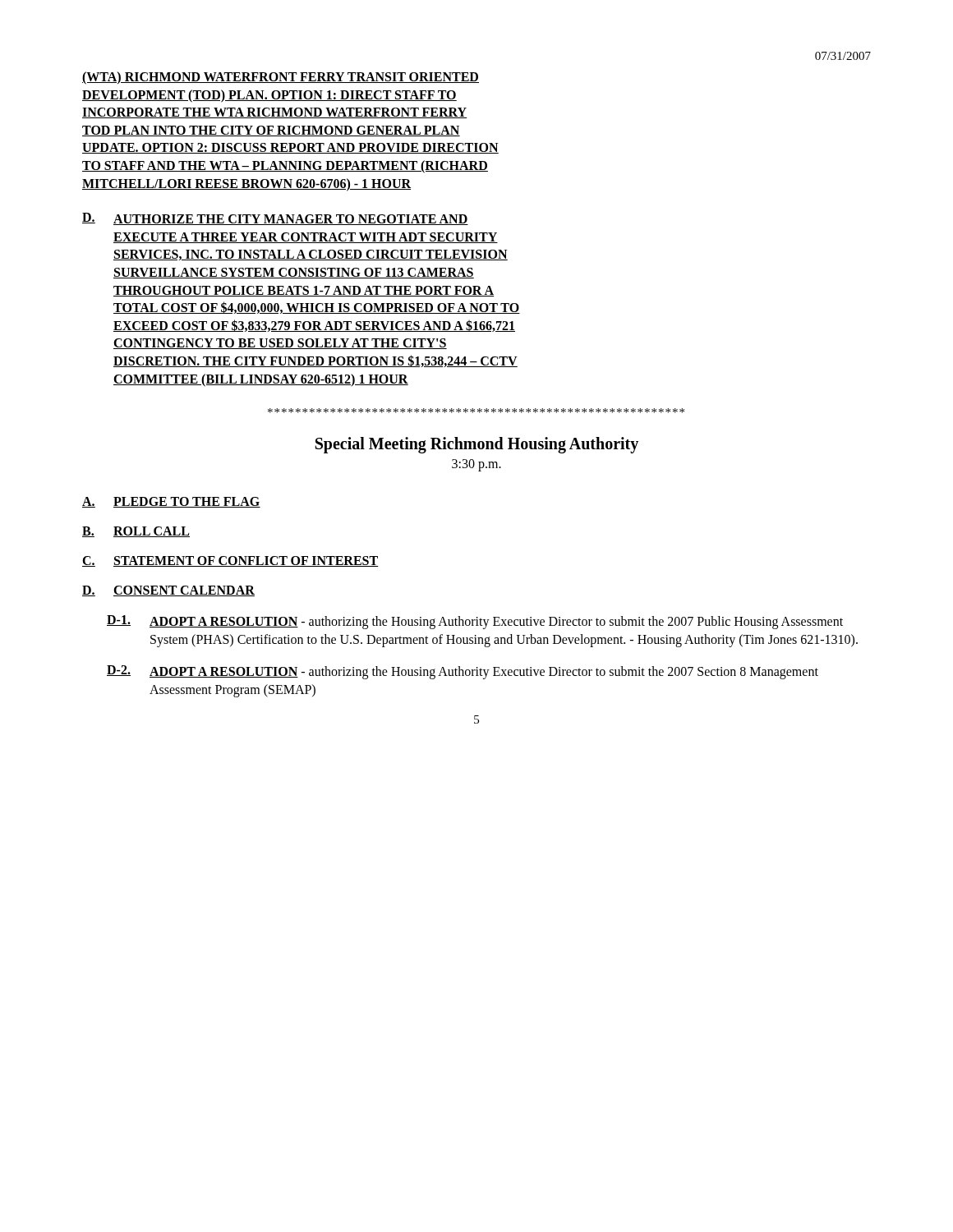Point to "D. CONSENT CALENDAR"

pos(168,591)
